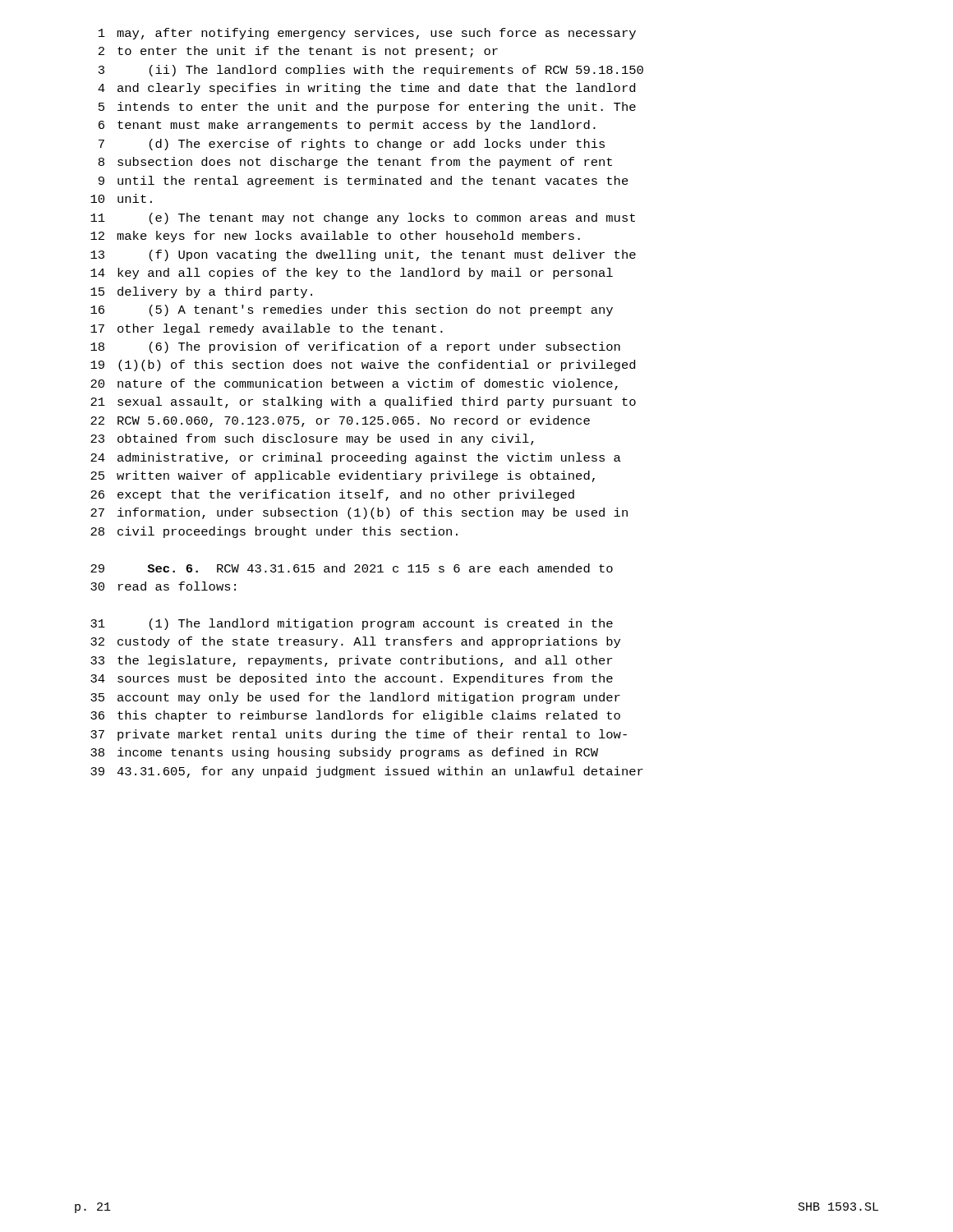Locate the passage starting "39 43.31.605, for any"
The height and width of the screenshot is (1232, 953).
pos(476,772)
